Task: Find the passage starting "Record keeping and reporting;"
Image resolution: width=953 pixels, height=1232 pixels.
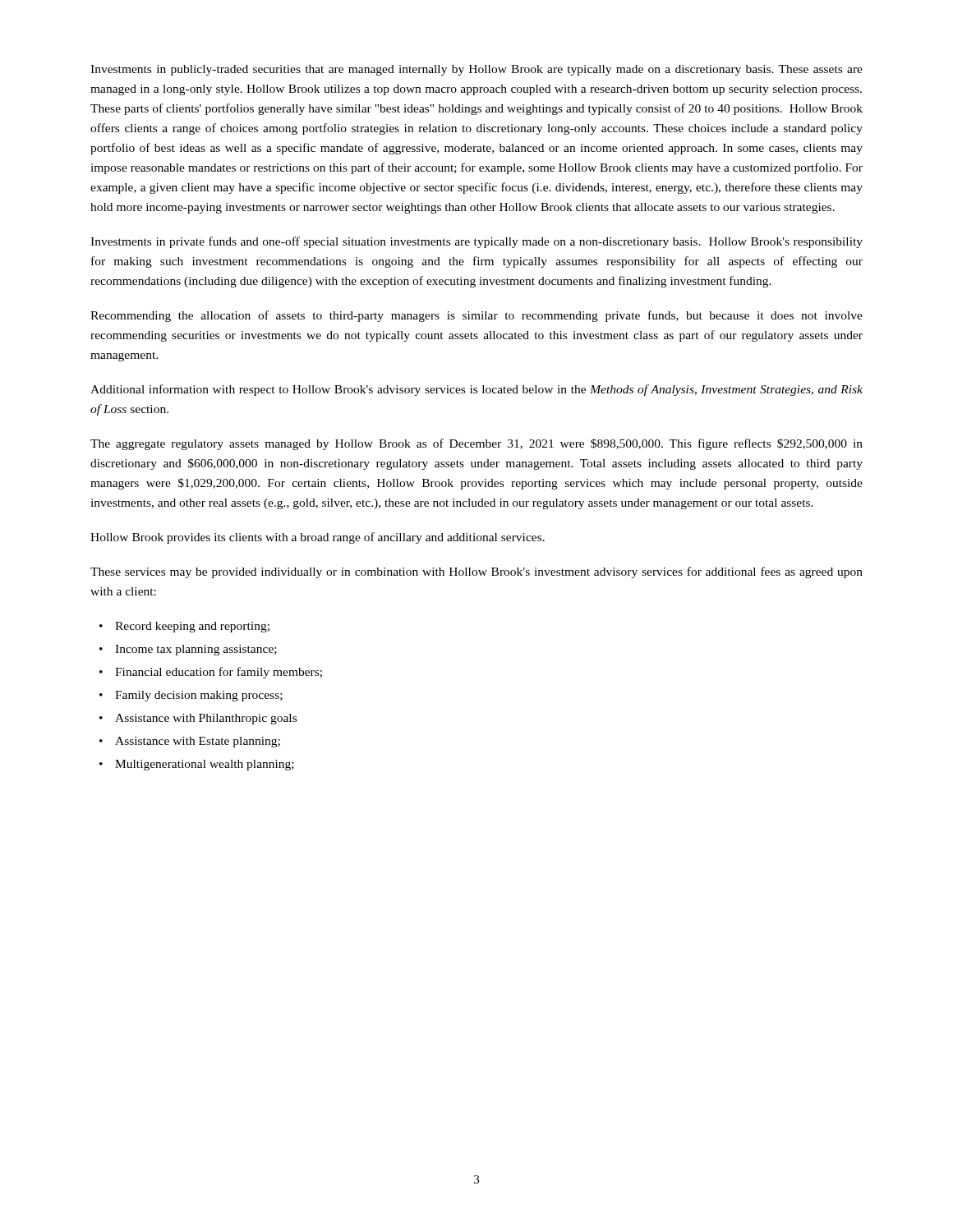Action: pyautogui.click(x=193, y=626)
